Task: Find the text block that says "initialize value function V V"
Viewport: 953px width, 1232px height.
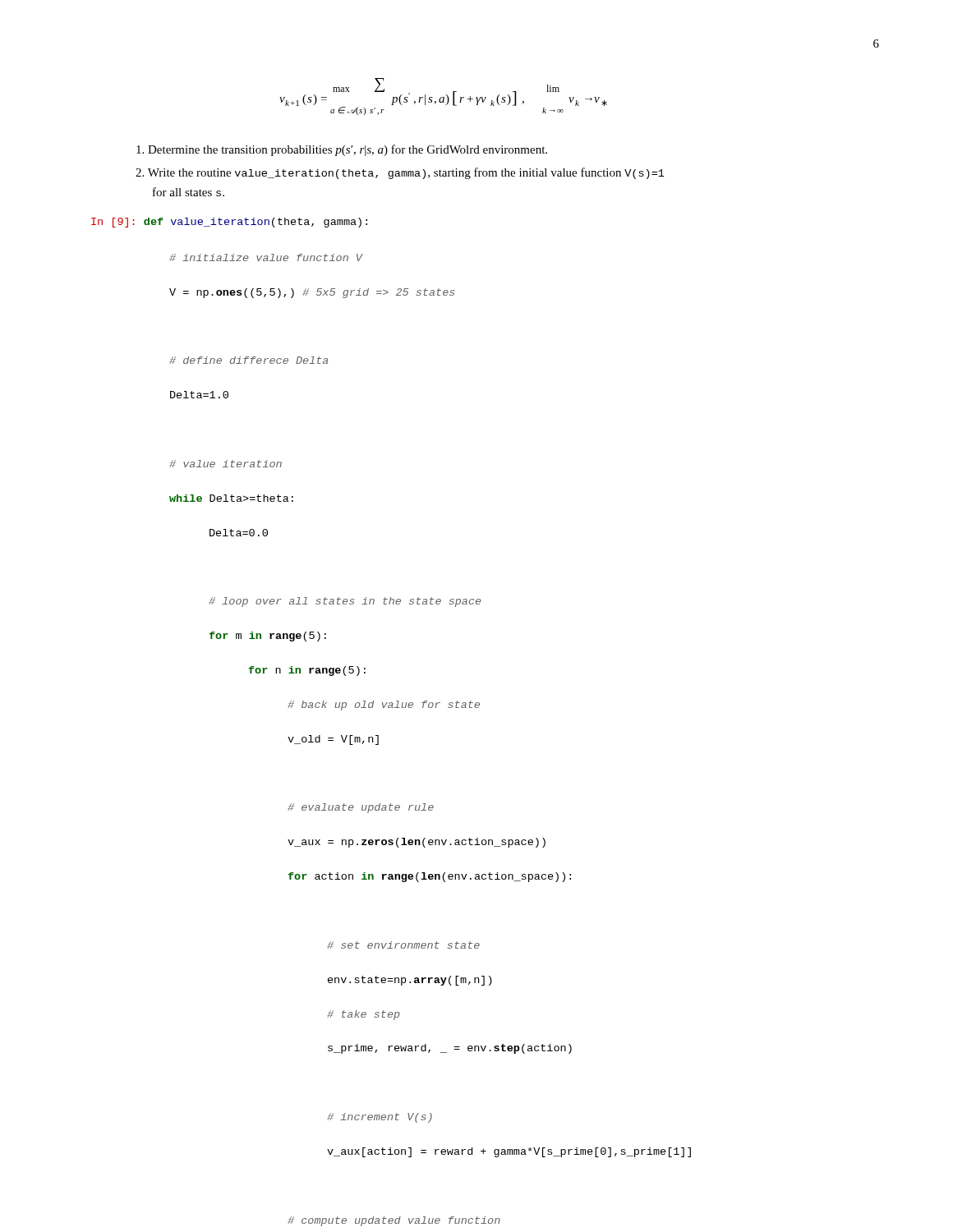Action: pos(266,257)
